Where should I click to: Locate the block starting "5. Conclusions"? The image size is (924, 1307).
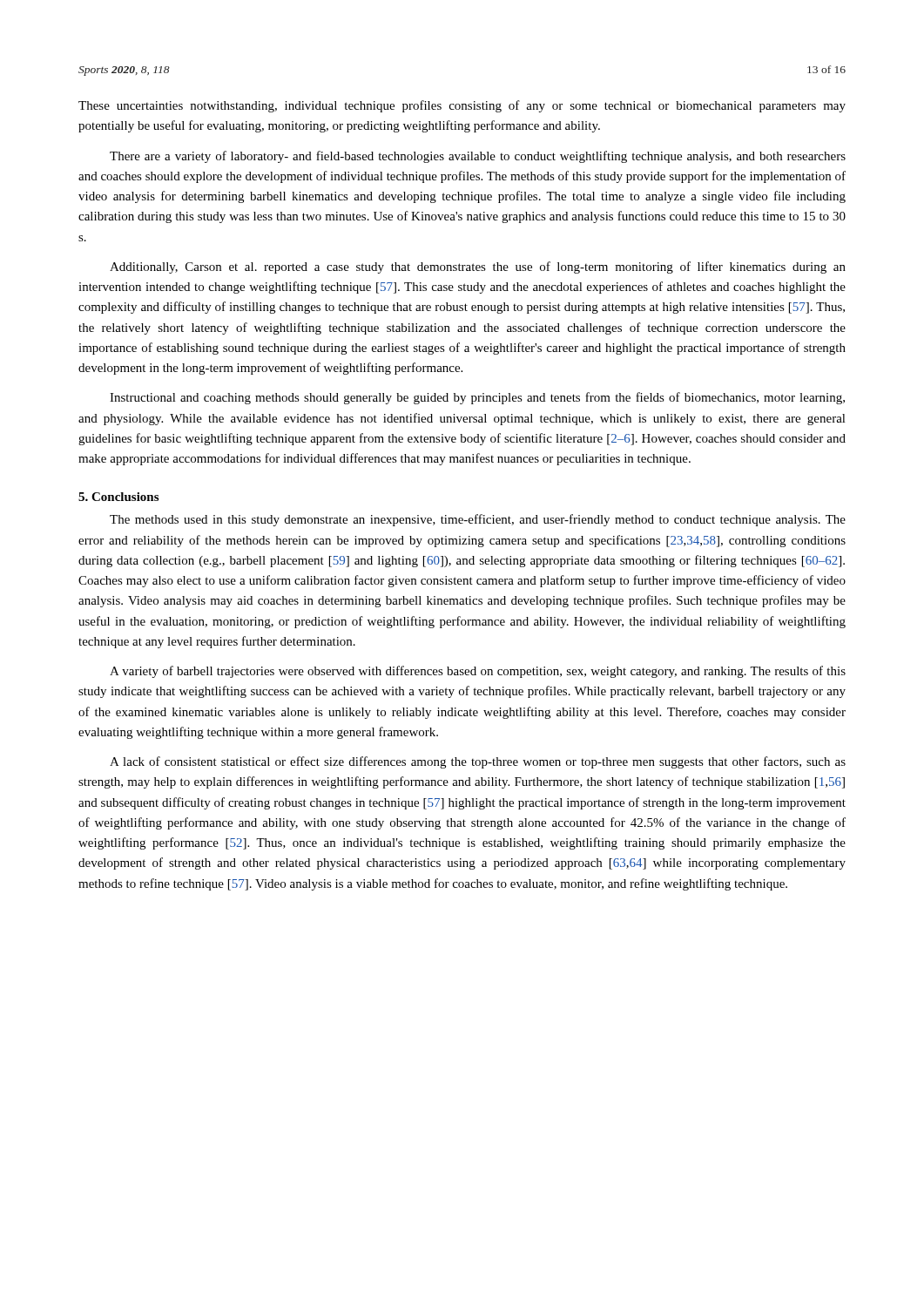(x=119, y=497)
